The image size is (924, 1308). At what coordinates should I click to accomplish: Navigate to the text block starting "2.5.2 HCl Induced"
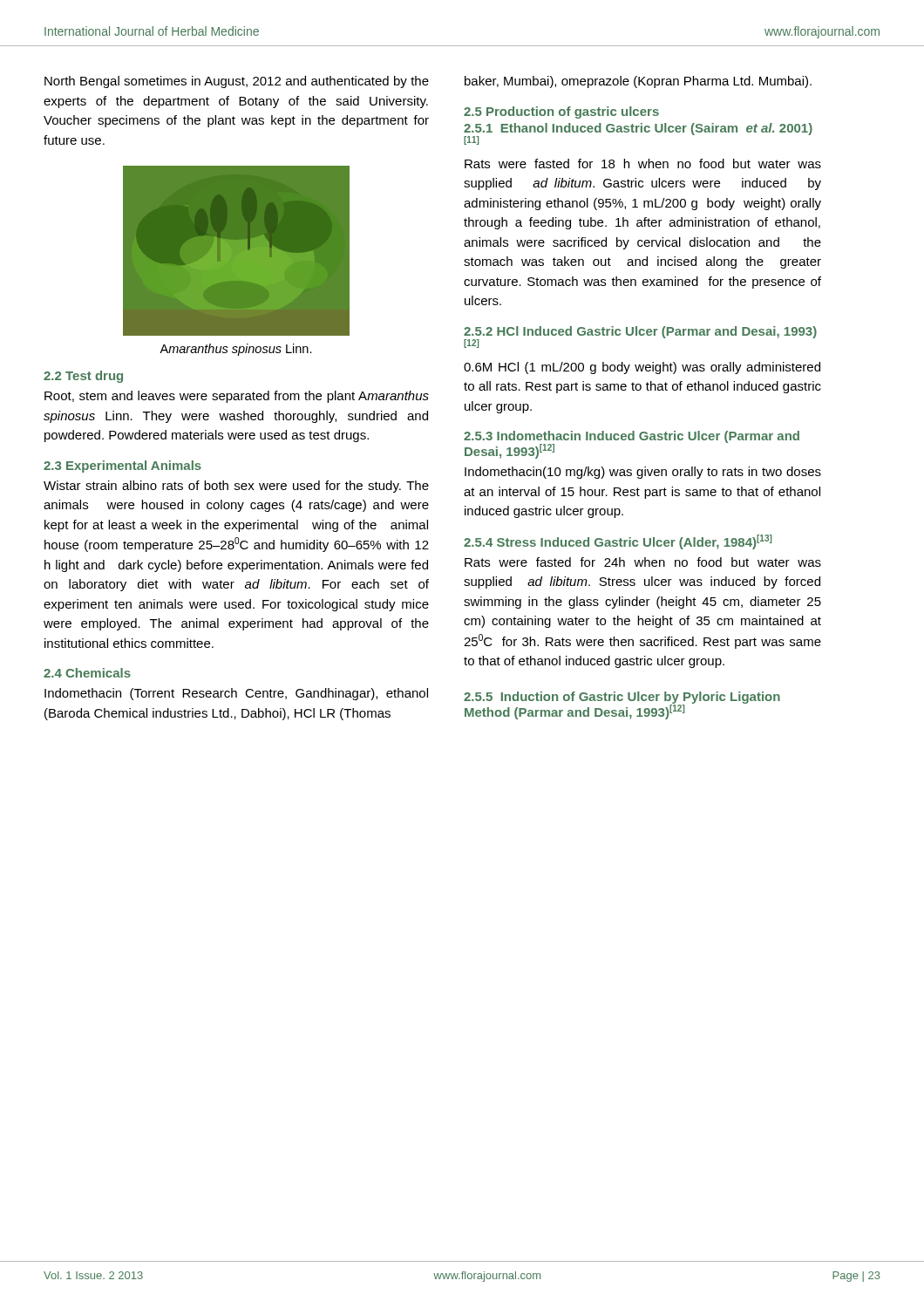[x=640, y=335]
